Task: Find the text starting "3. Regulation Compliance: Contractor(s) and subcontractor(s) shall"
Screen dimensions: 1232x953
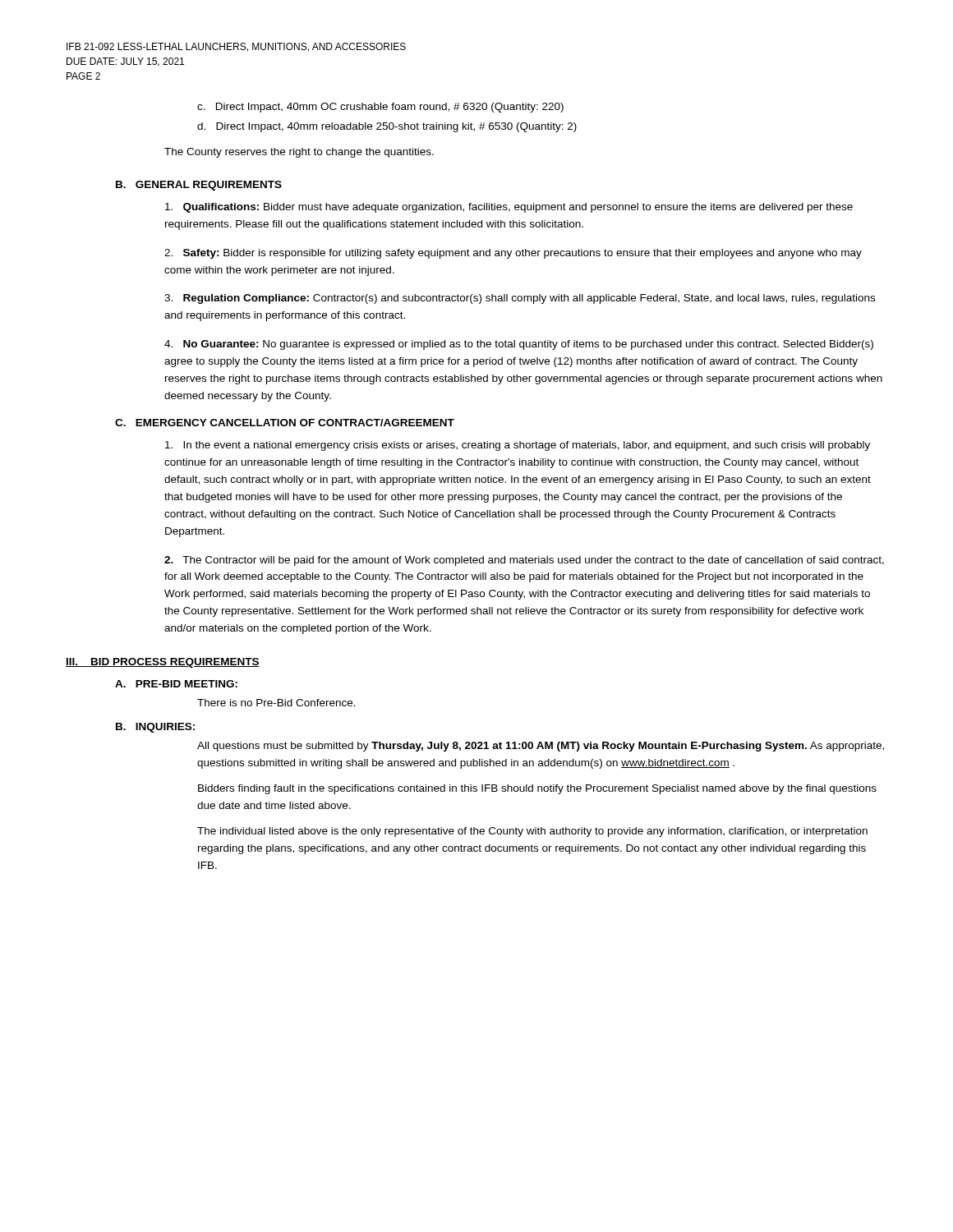Action: [x=520, y=307]
